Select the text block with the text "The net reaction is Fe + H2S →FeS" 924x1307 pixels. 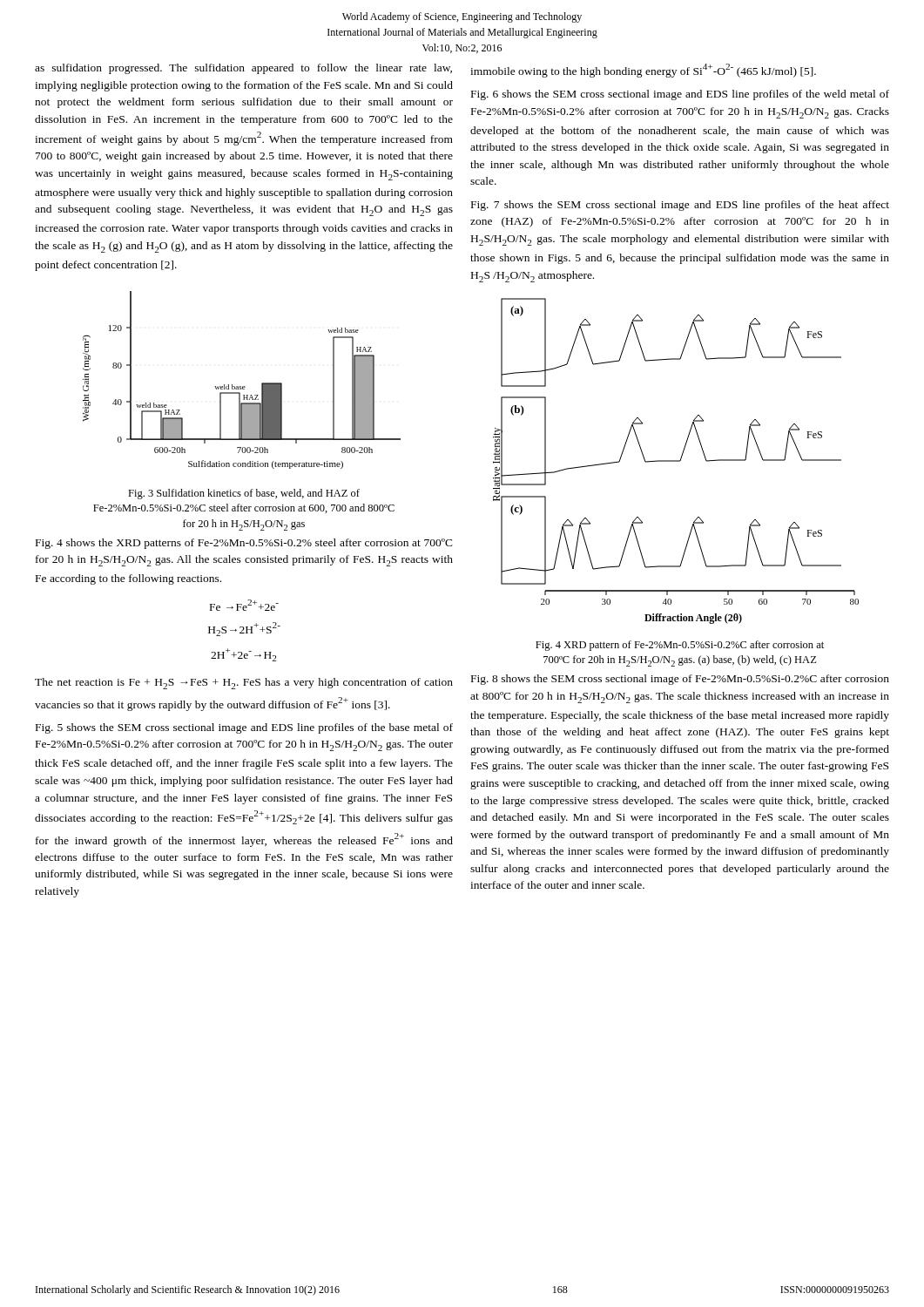(x=244, y=786)
